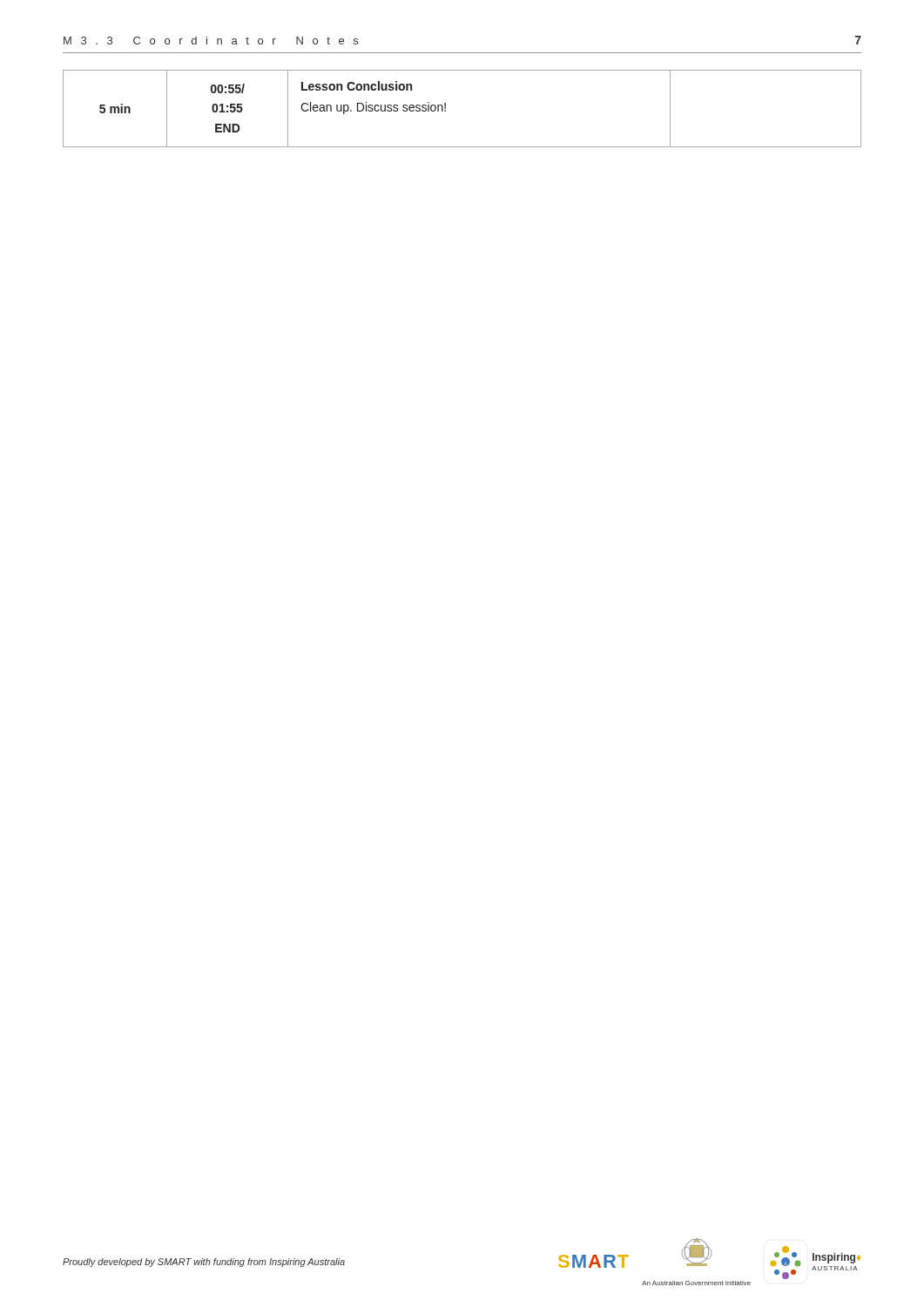Find the table that mentions "5 min"
Screen dimensions: 1307x924
(462, 109)
